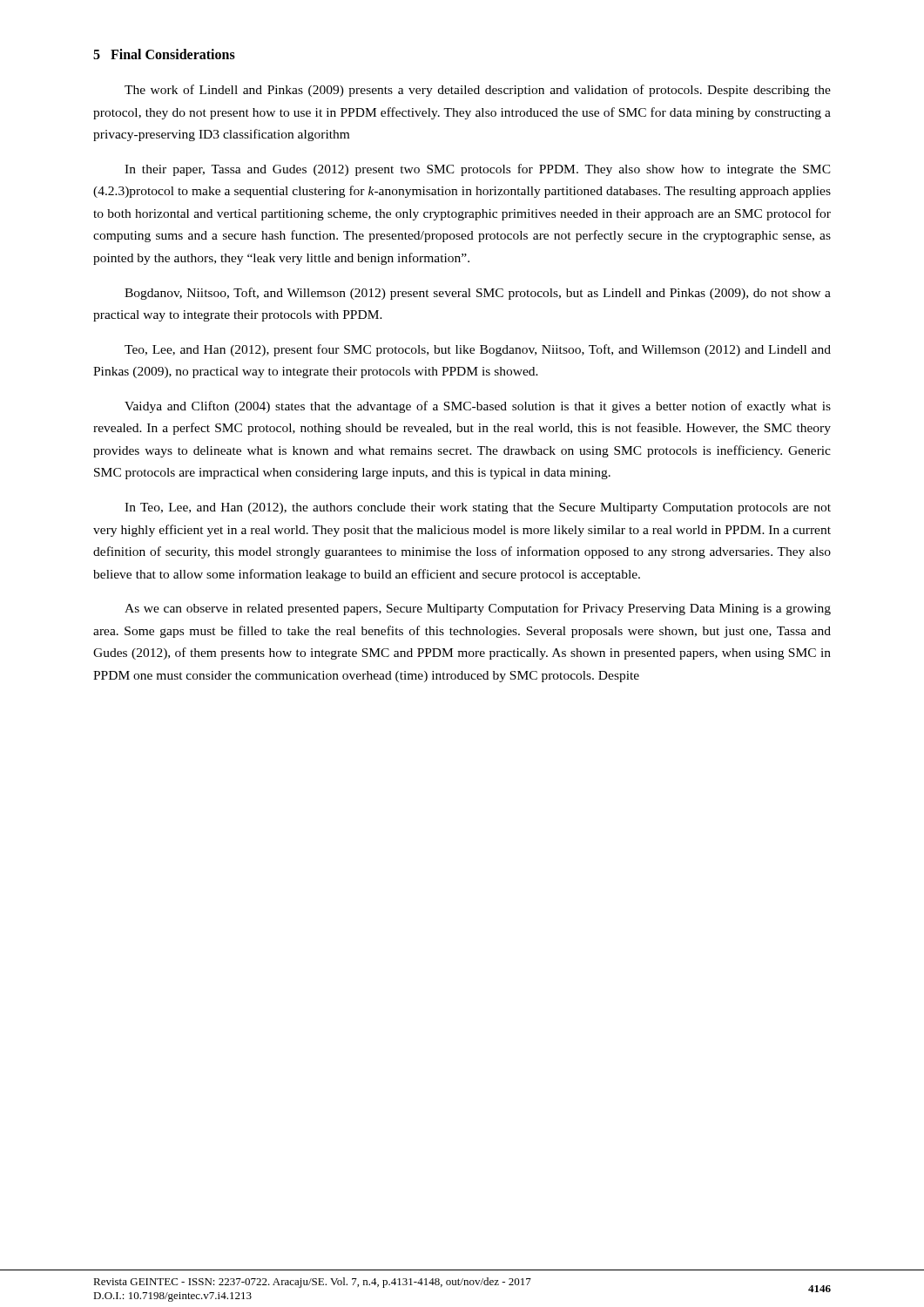Click on the text starting "In their paper, Tassa and Gudes (2012) present"
The width and height of the screenshot is (924, 1307).
tap(462, 213)
